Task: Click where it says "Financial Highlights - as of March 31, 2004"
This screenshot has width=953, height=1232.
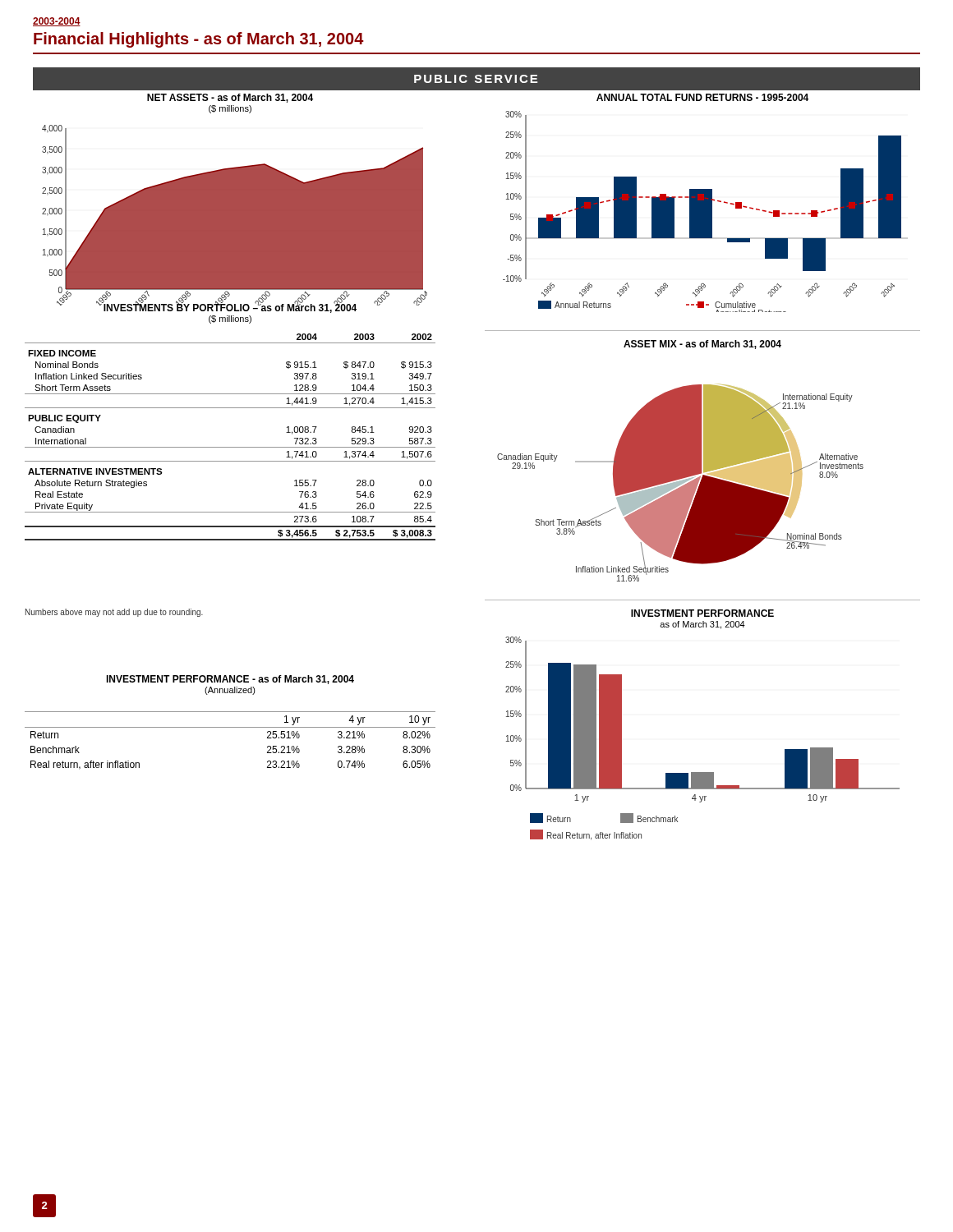Action: [x=198, y=39]
